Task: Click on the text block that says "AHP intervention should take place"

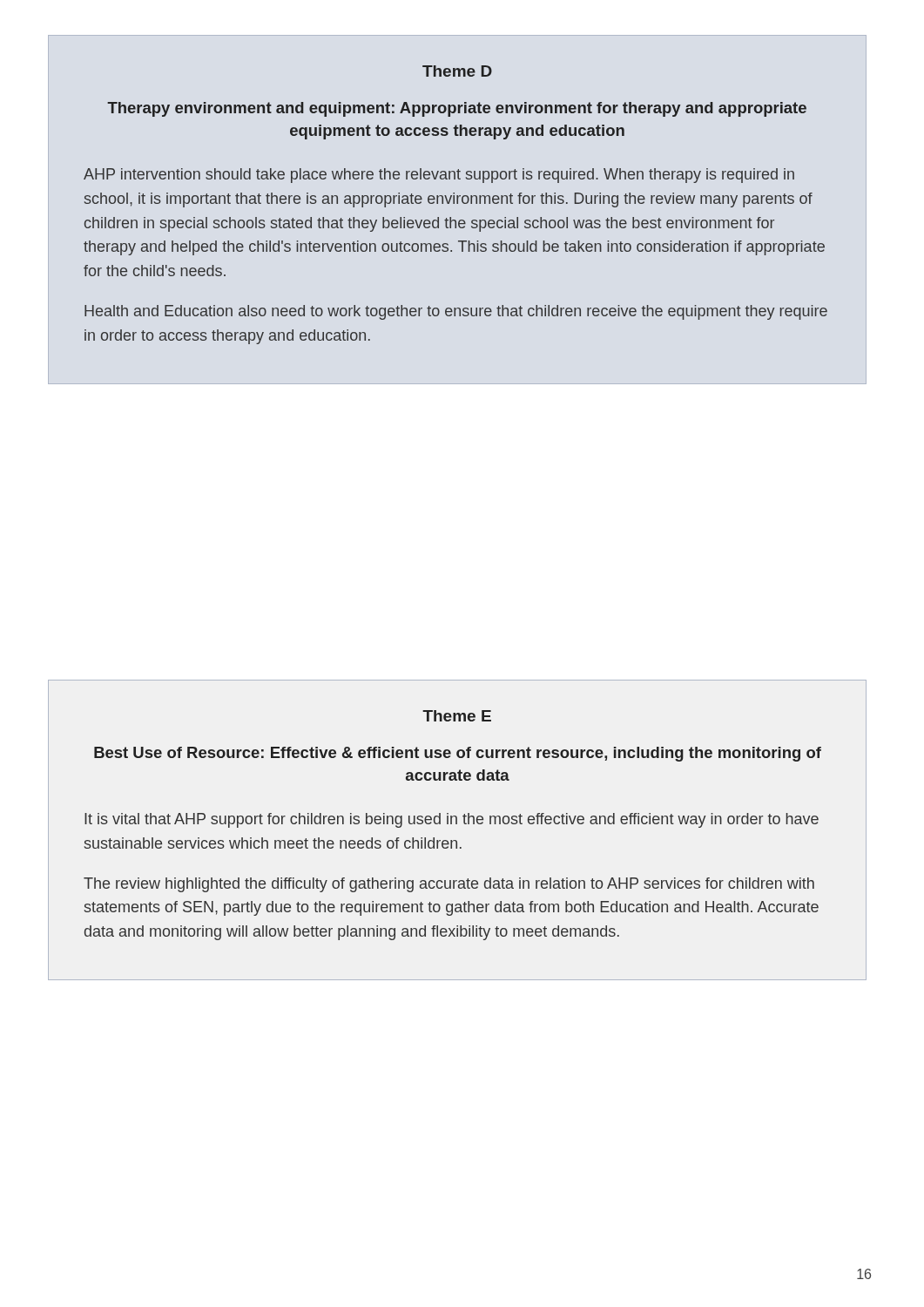Action: point(454,223)
